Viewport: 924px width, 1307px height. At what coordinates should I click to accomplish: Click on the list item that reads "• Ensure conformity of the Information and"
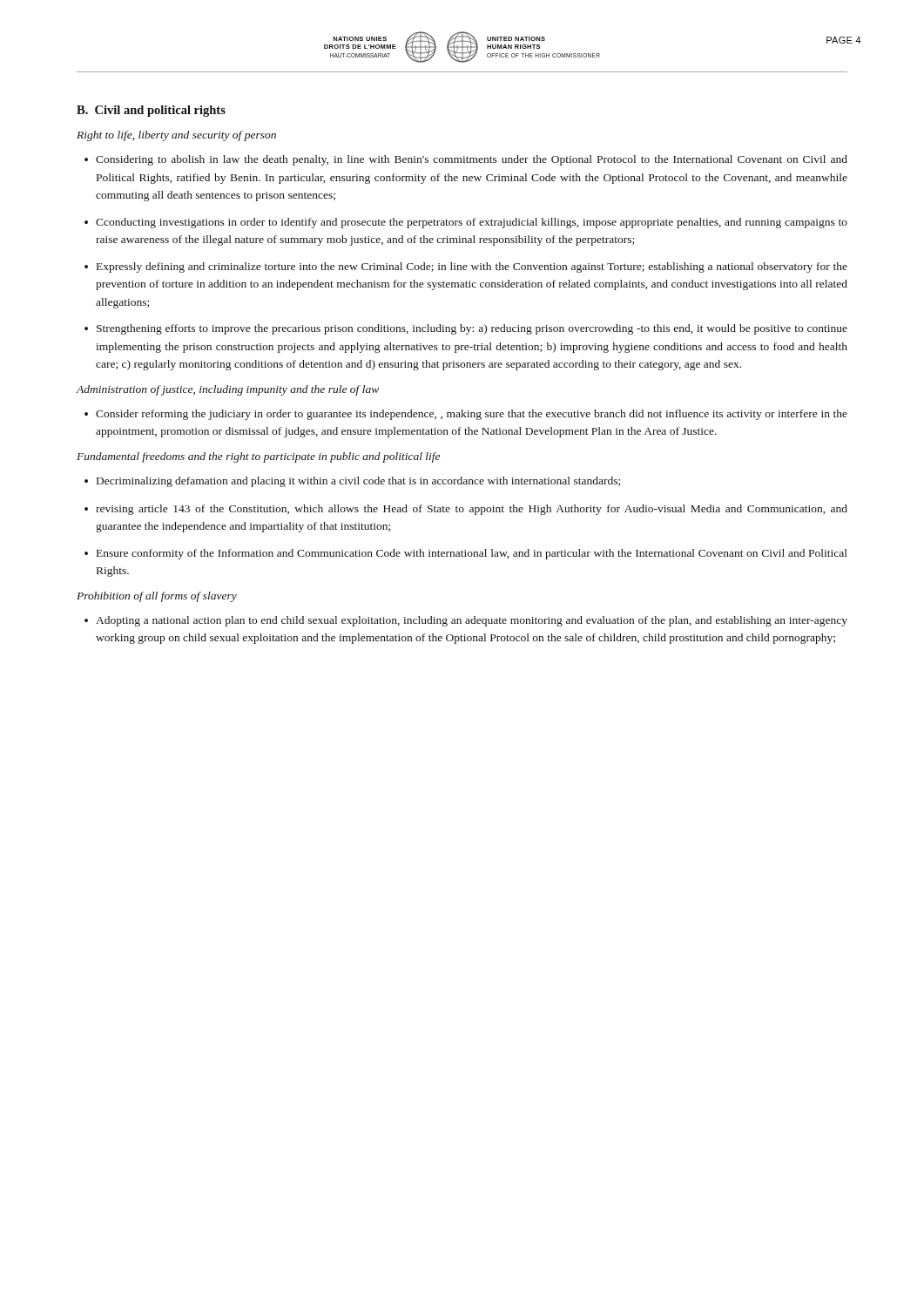click(462, 562)
